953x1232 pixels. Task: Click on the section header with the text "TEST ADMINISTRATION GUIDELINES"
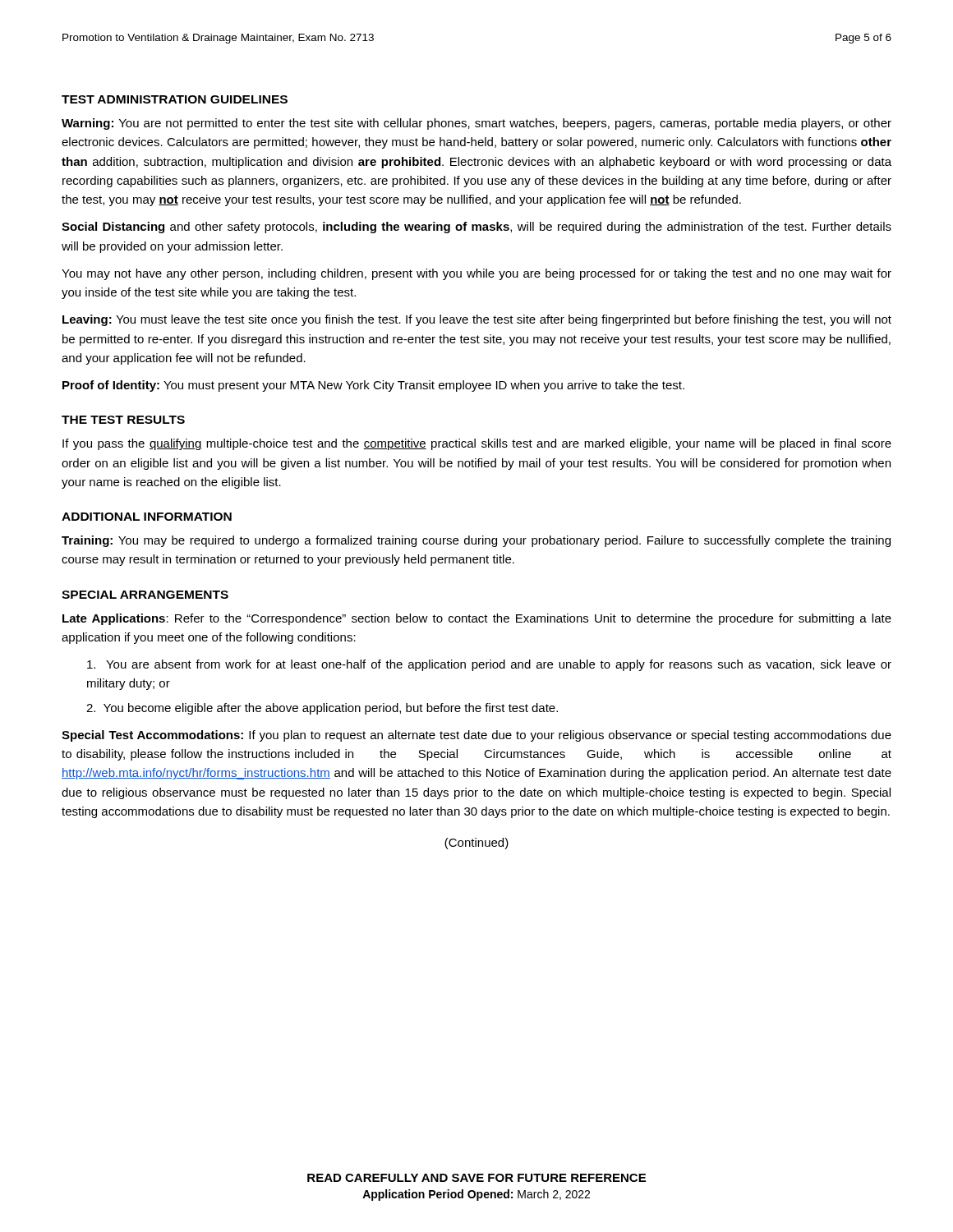pyautogui.click(x=175, y=99)
